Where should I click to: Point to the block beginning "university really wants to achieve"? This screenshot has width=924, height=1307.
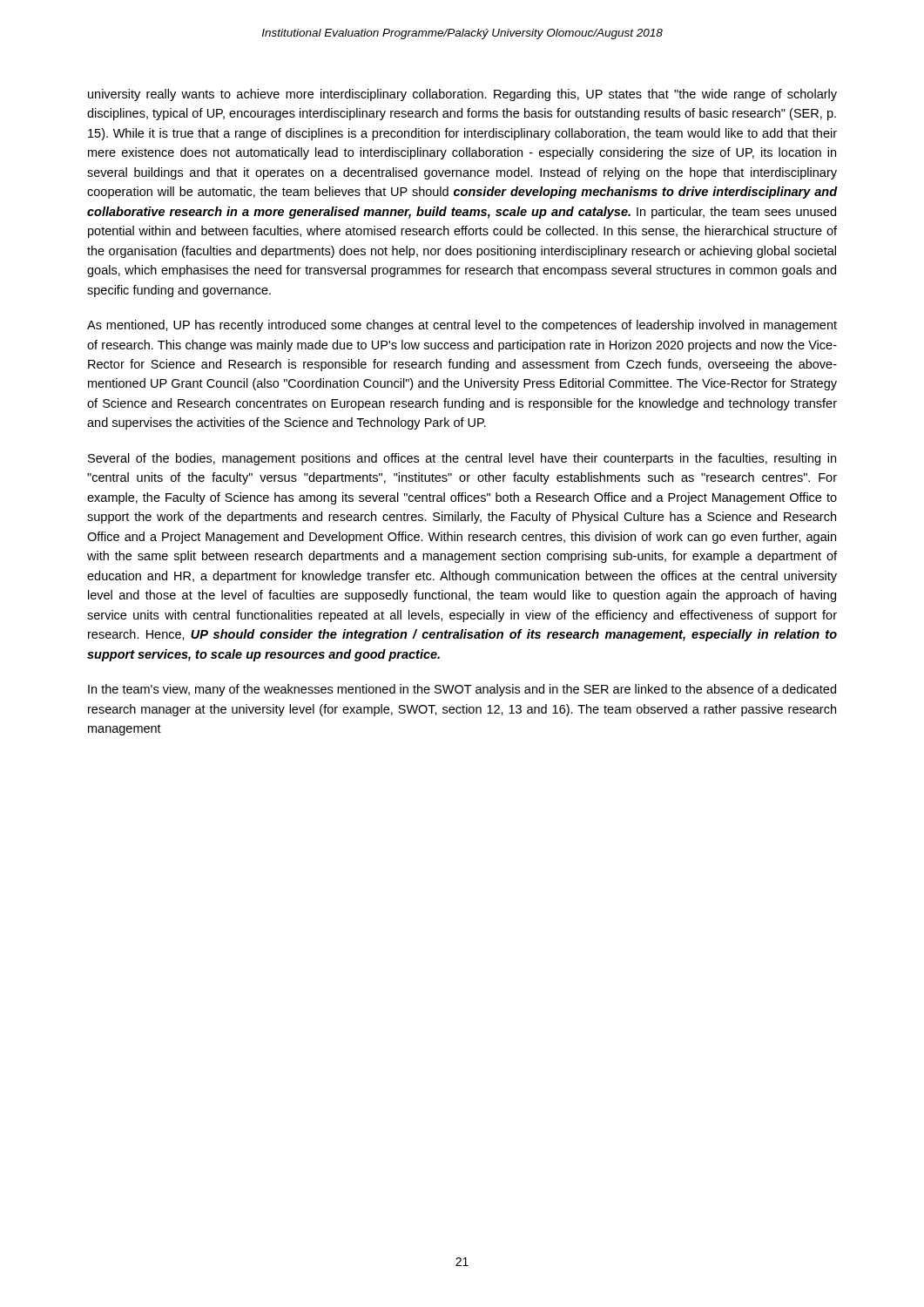pos(462,192)
